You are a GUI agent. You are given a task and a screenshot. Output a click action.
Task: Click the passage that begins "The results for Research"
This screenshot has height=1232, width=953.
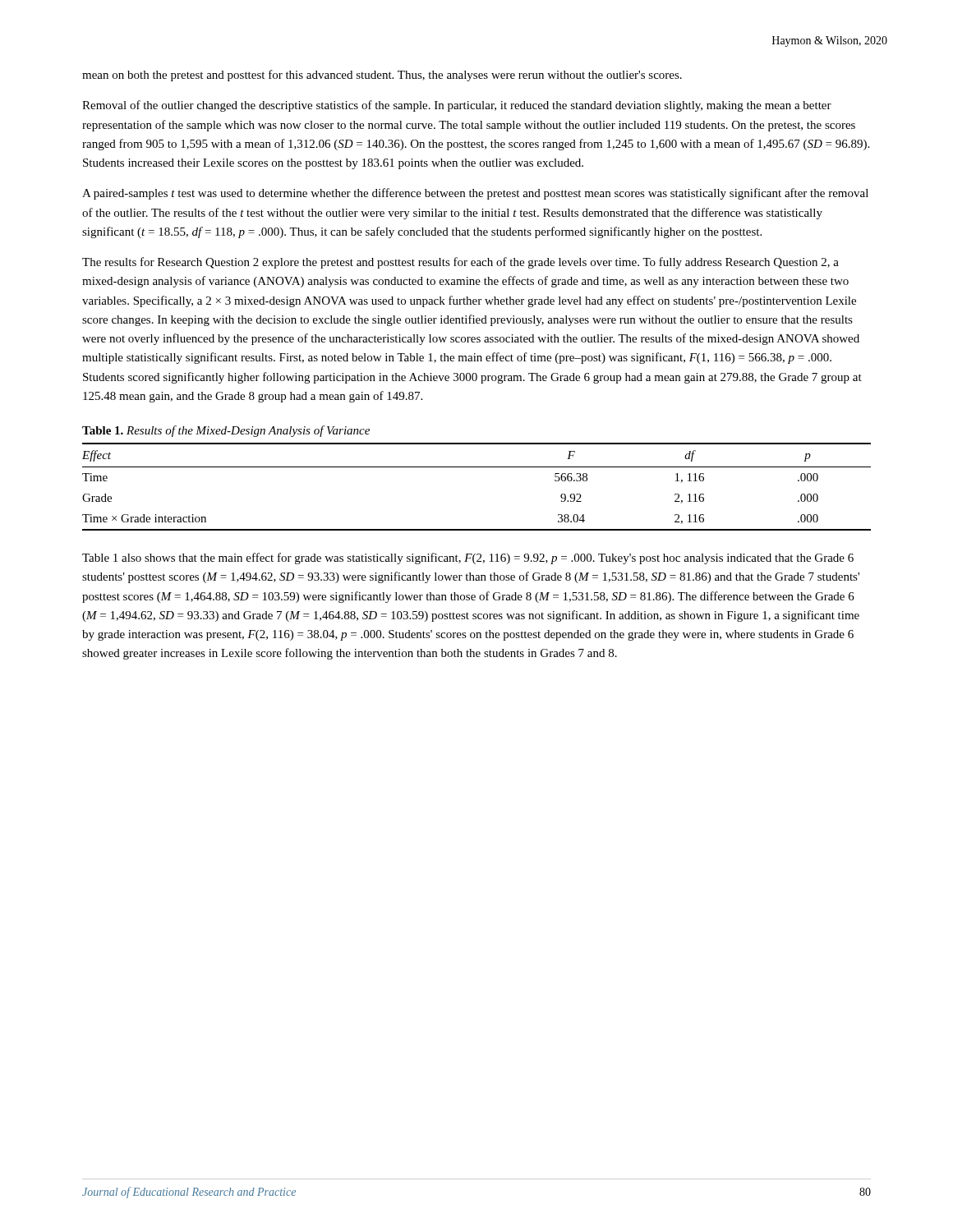pyautogui.click(x=476, y=329)
